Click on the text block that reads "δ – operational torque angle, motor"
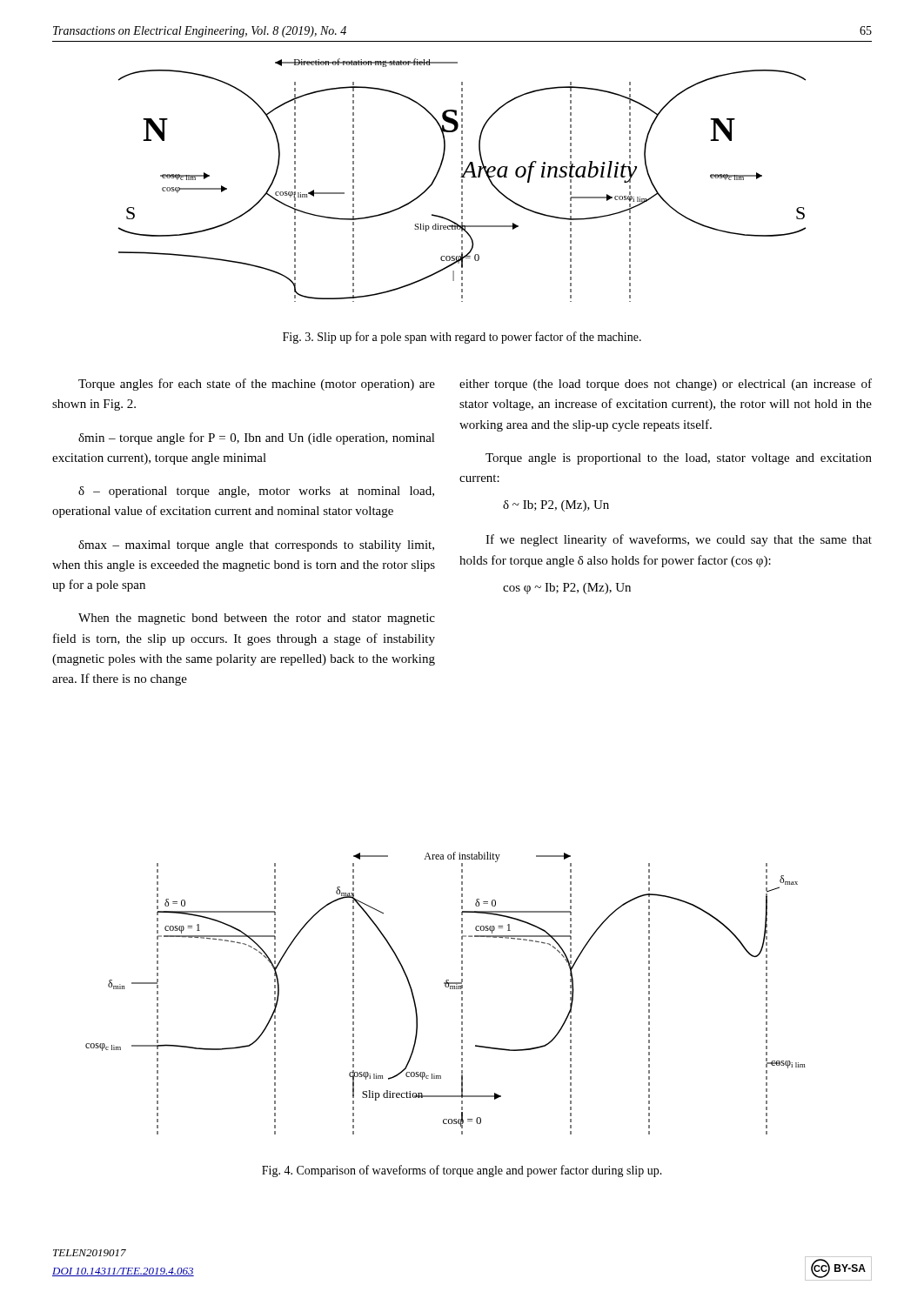 point(244,501)
